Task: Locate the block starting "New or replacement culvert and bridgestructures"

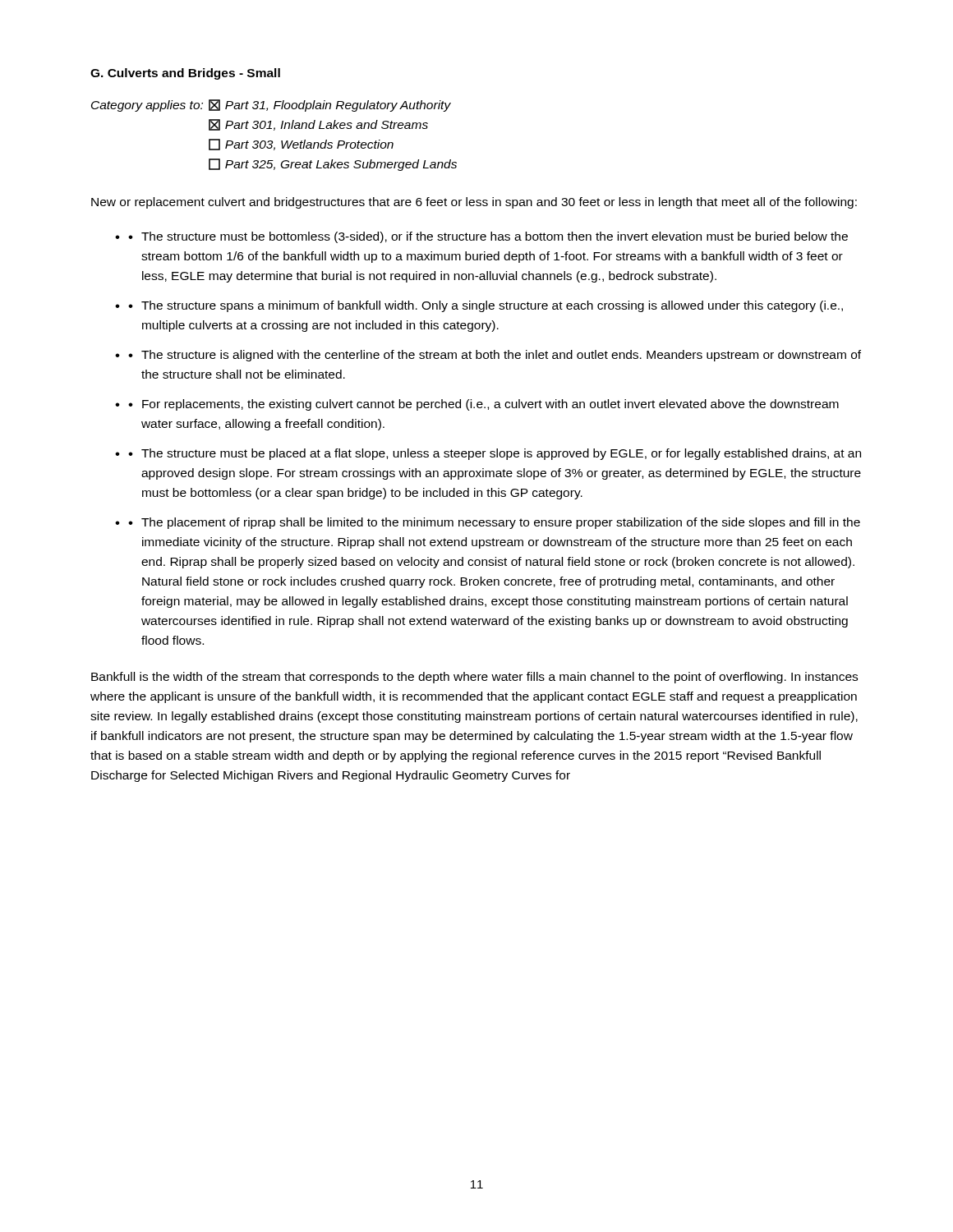Action: pos(474,202)
